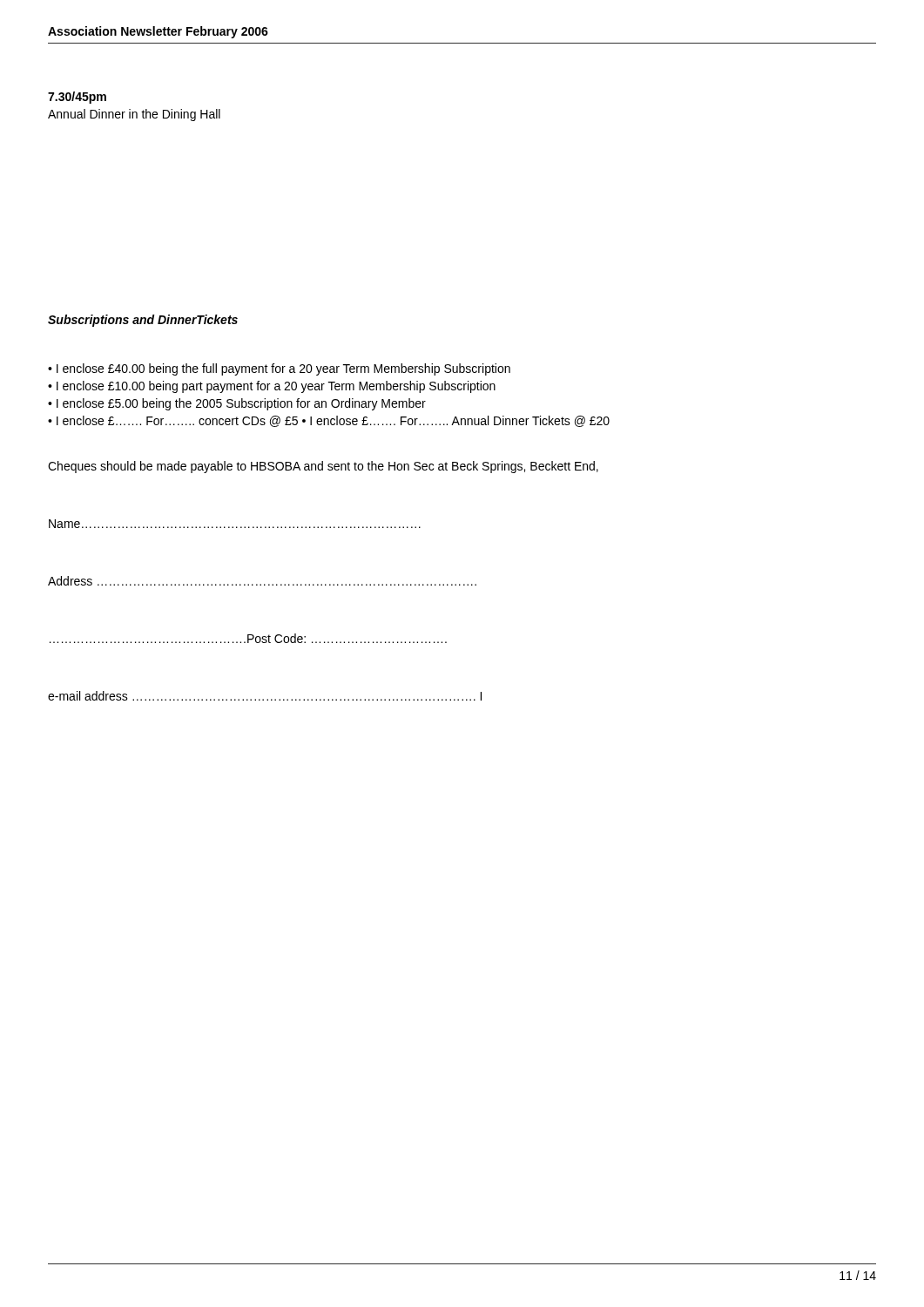Find "………………………………………….Post Code: ……………………………." on this page
The height and width of the screenshot is (1307, 924).
248,639
